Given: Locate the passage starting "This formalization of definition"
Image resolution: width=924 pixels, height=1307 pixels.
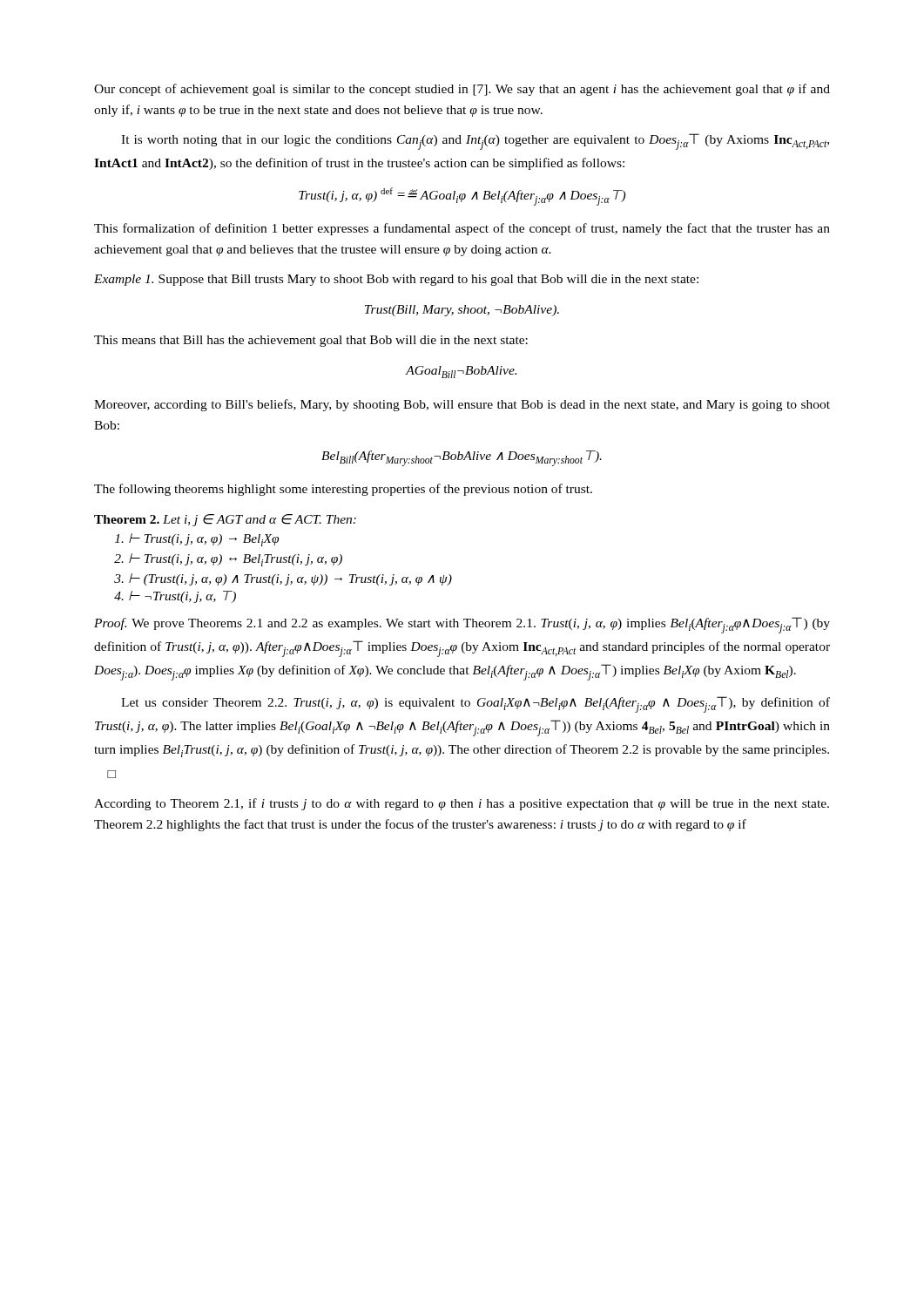Looking at the screenshot, I should coord(462,254).
